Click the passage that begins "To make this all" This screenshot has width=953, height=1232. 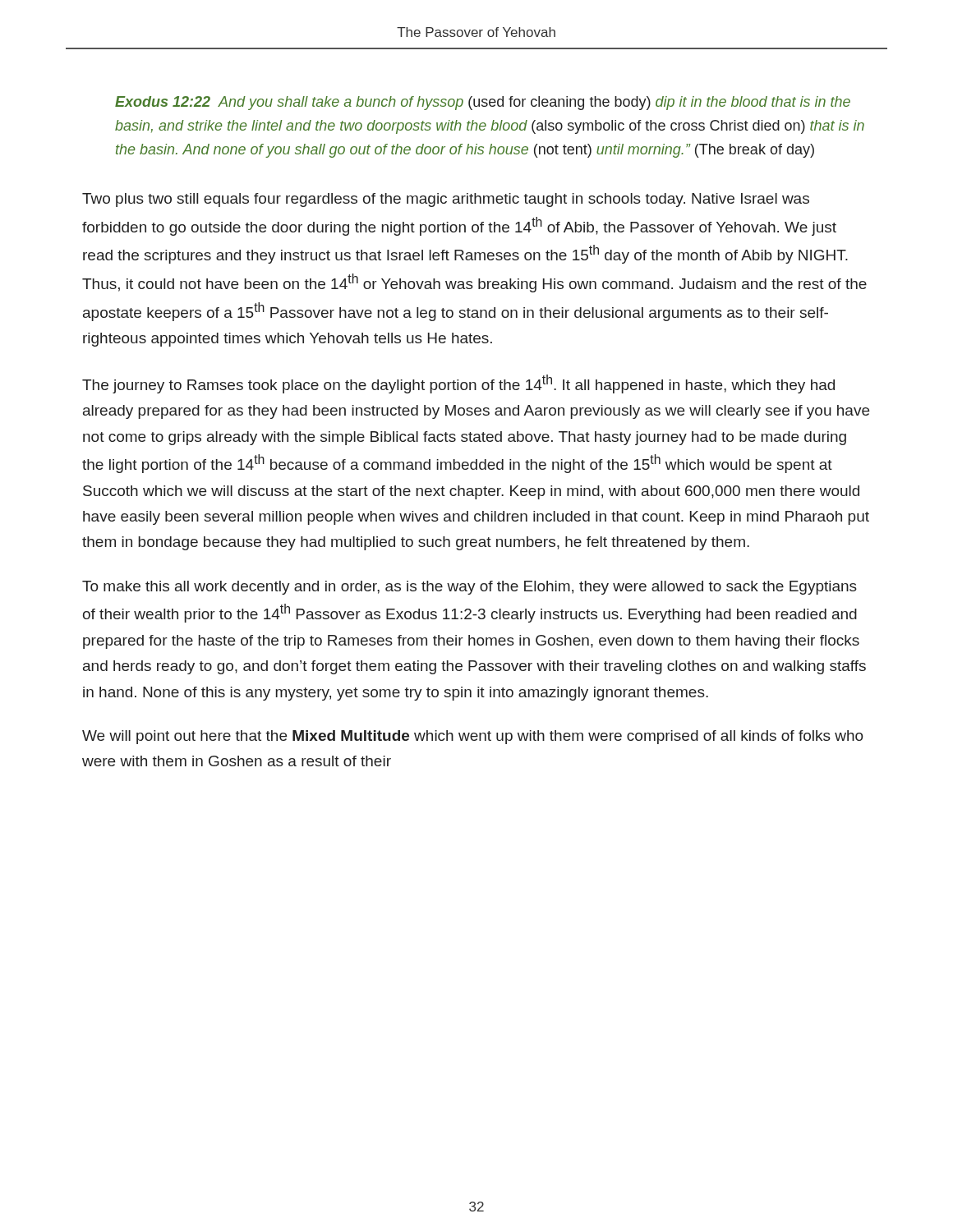click(474, 639)
